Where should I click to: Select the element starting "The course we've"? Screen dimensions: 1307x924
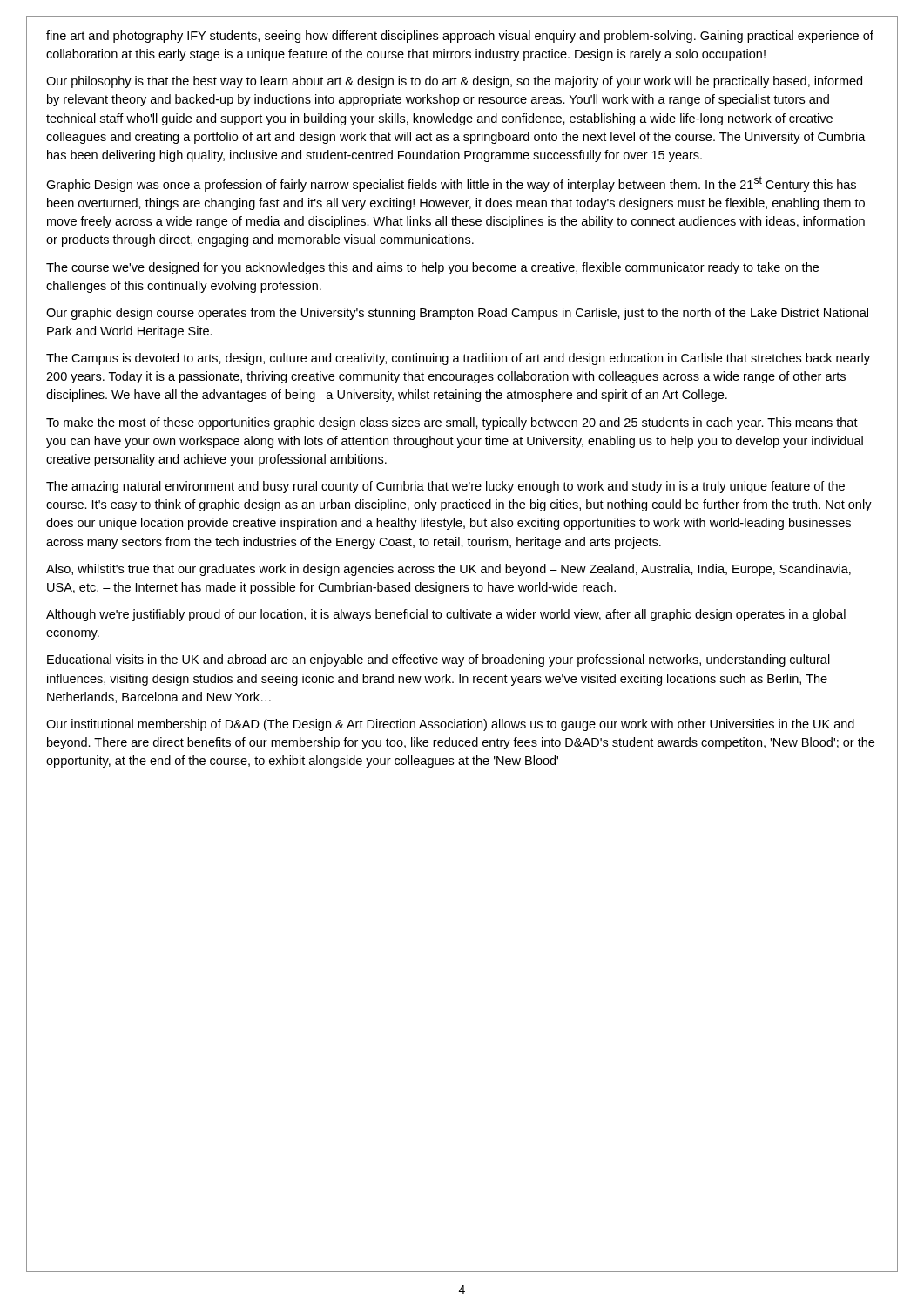point(433,276)
